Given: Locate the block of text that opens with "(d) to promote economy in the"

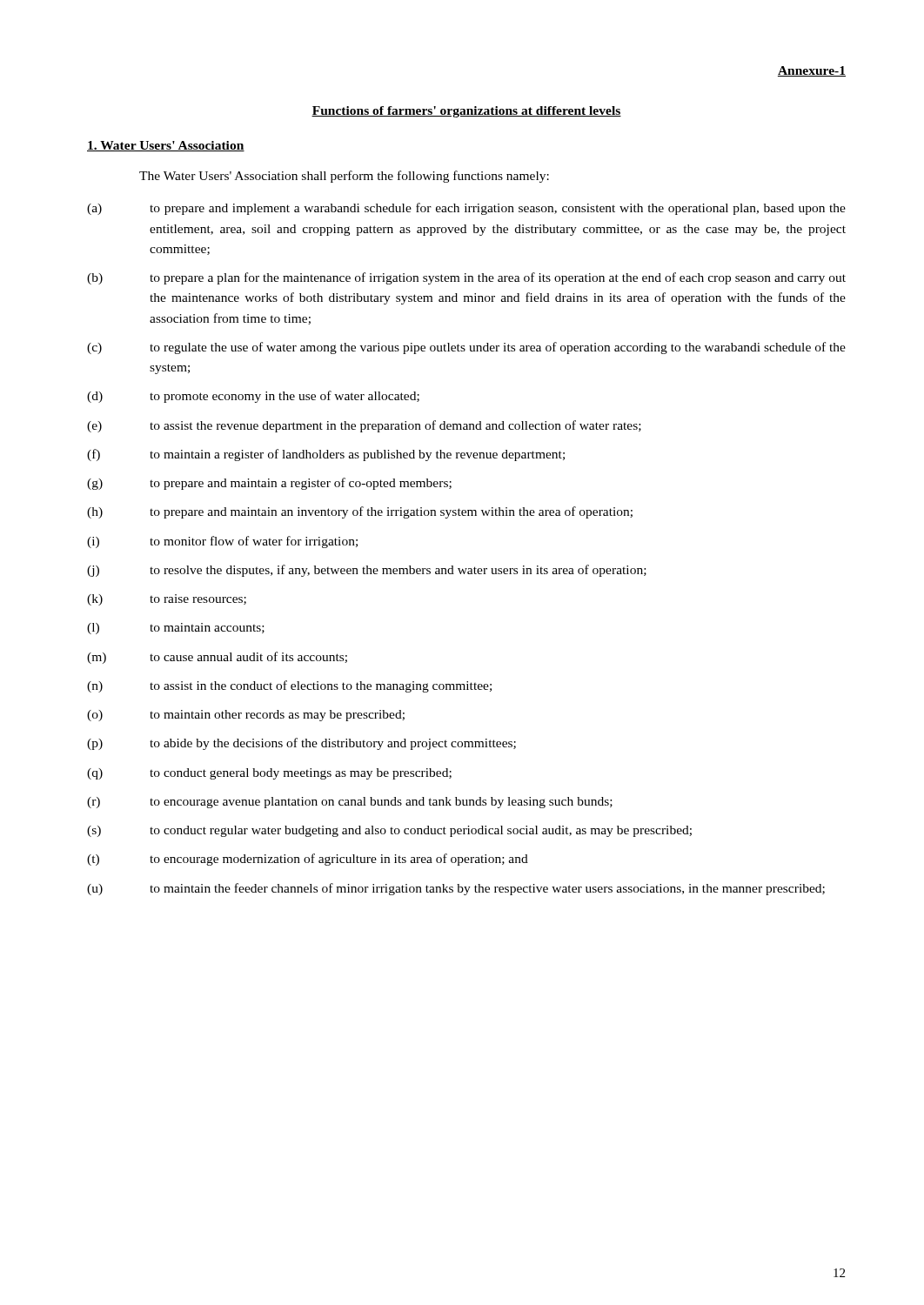Looking at the screenshot, I should coord(253,397).
